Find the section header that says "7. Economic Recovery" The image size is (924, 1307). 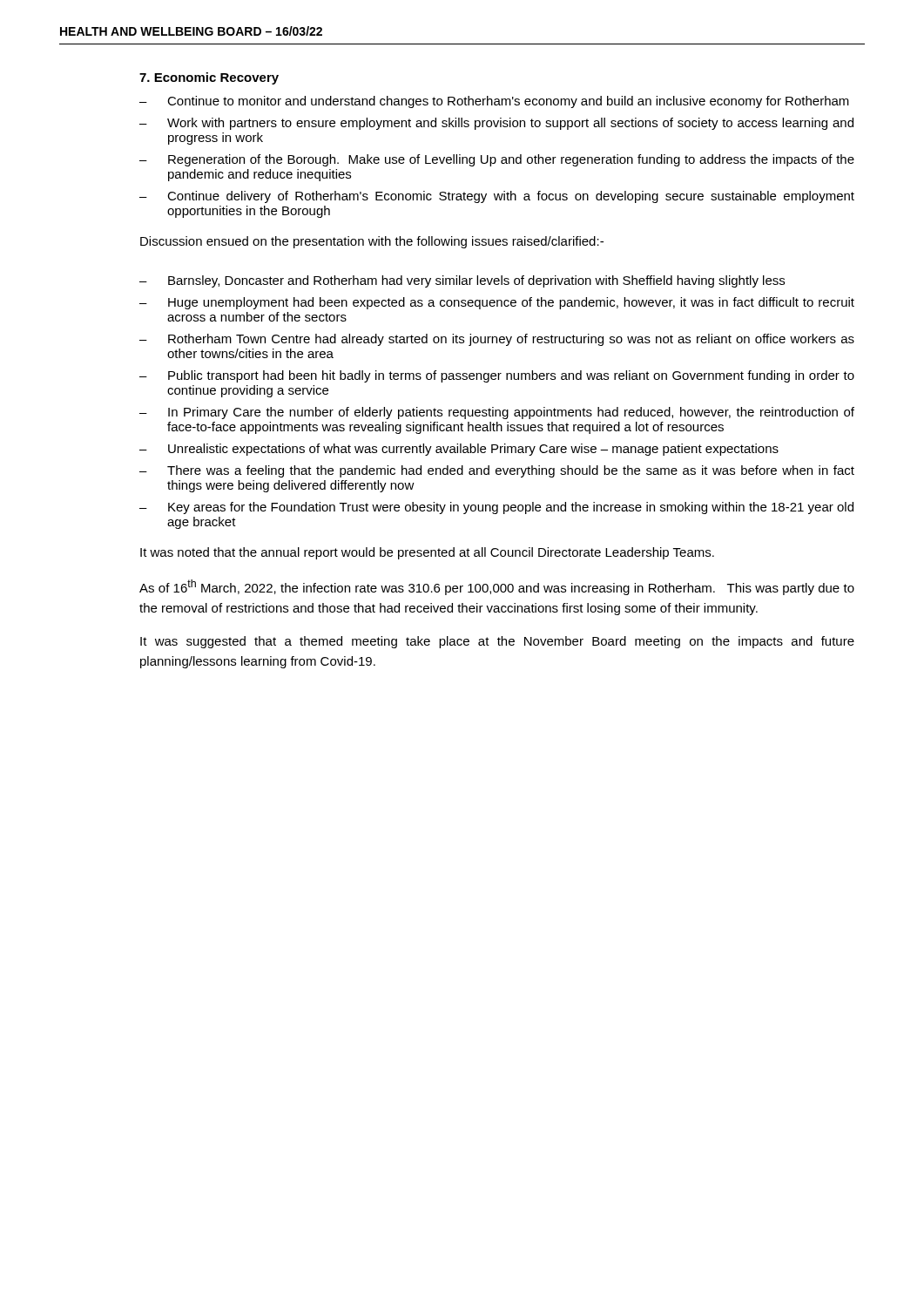[x=209, y=77]
